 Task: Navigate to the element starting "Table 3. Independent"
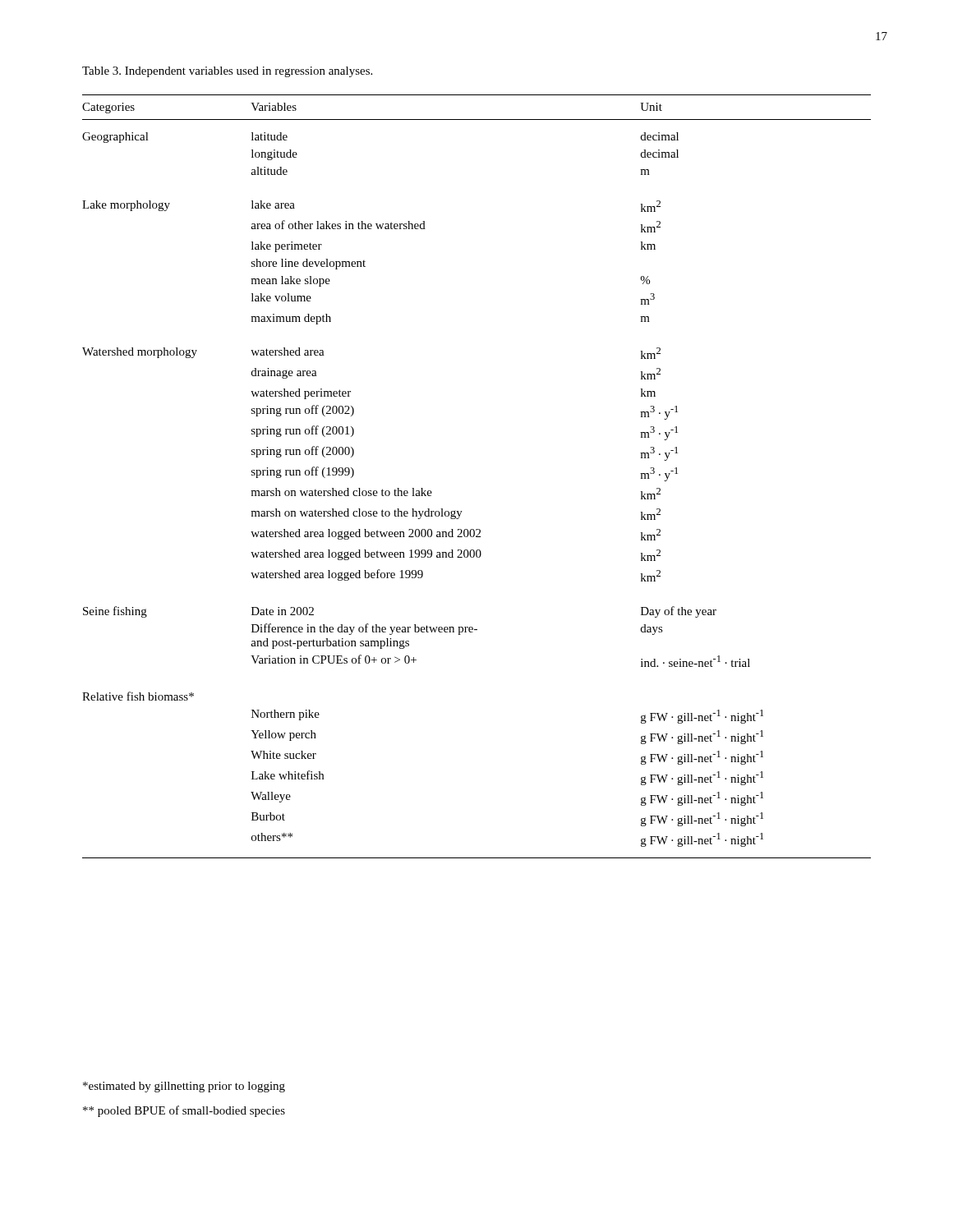pyautogui.click(x=228, y=71)
